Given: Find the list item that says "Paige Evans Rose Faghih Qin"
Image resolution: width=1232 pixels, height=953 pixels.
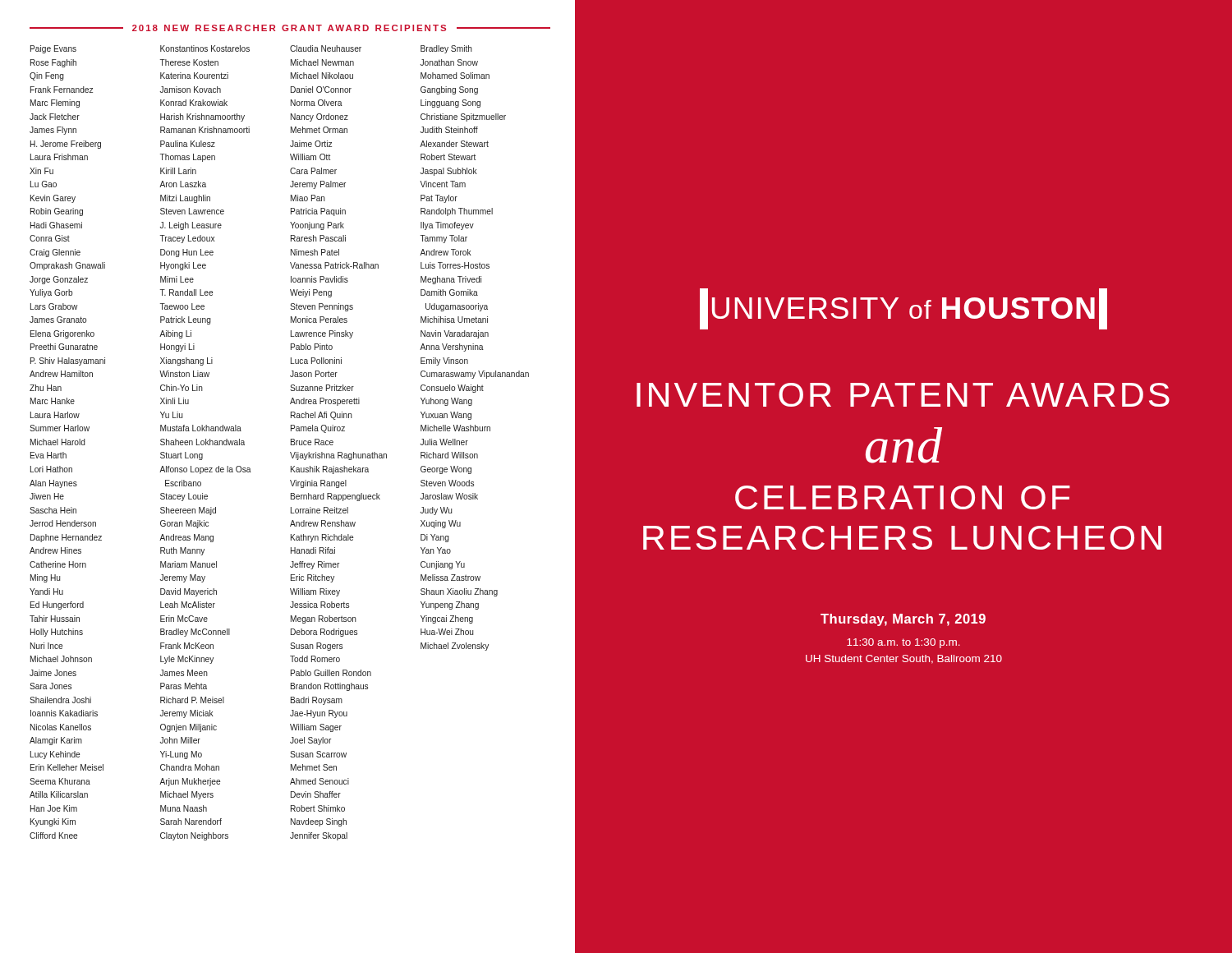Looking at the screenshot, I should (x=68, y=442).
